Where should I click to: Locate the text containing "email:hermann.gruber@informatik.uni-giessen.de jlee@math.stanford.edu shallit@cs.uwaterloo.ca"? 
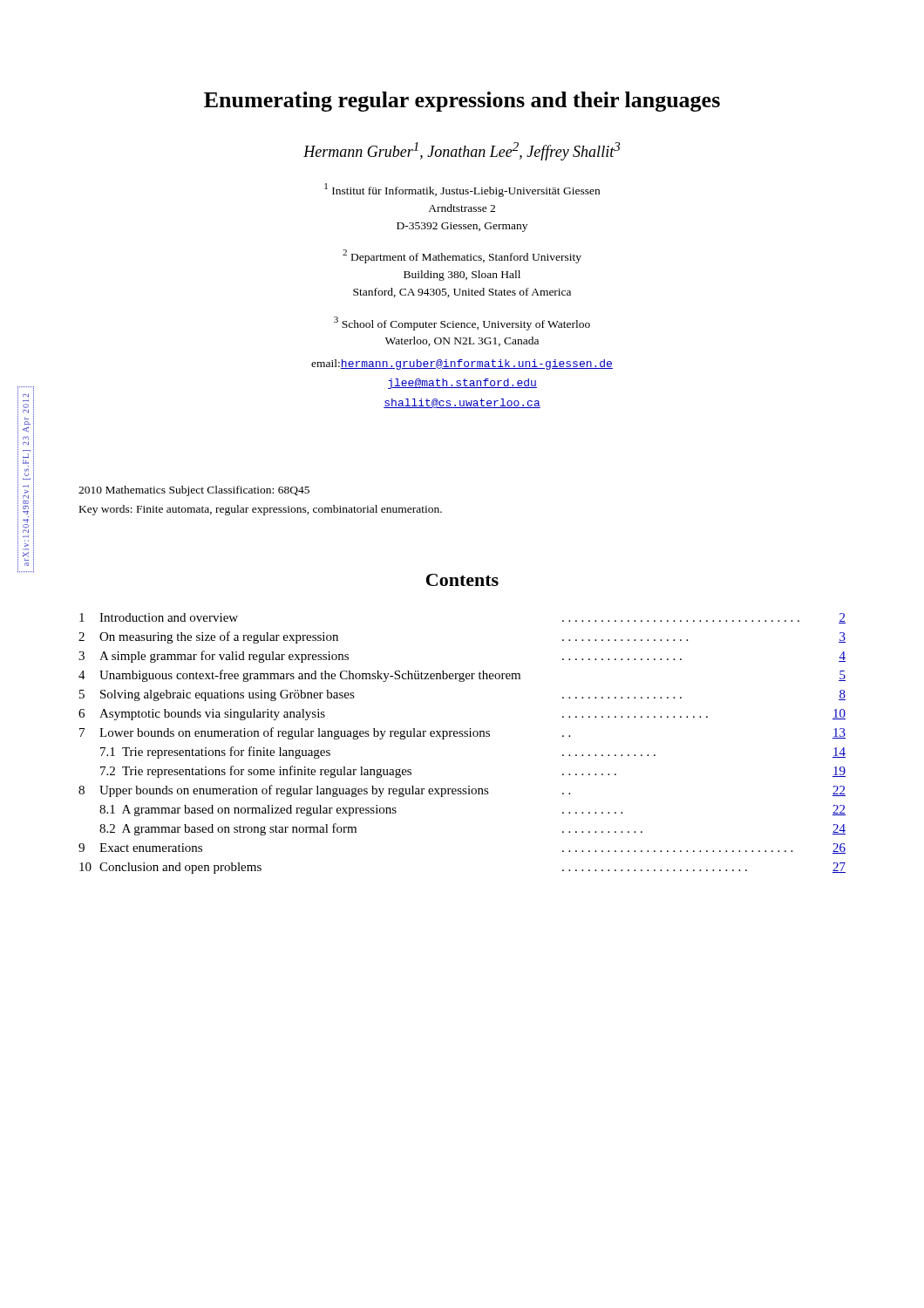[x=462, y=383]
